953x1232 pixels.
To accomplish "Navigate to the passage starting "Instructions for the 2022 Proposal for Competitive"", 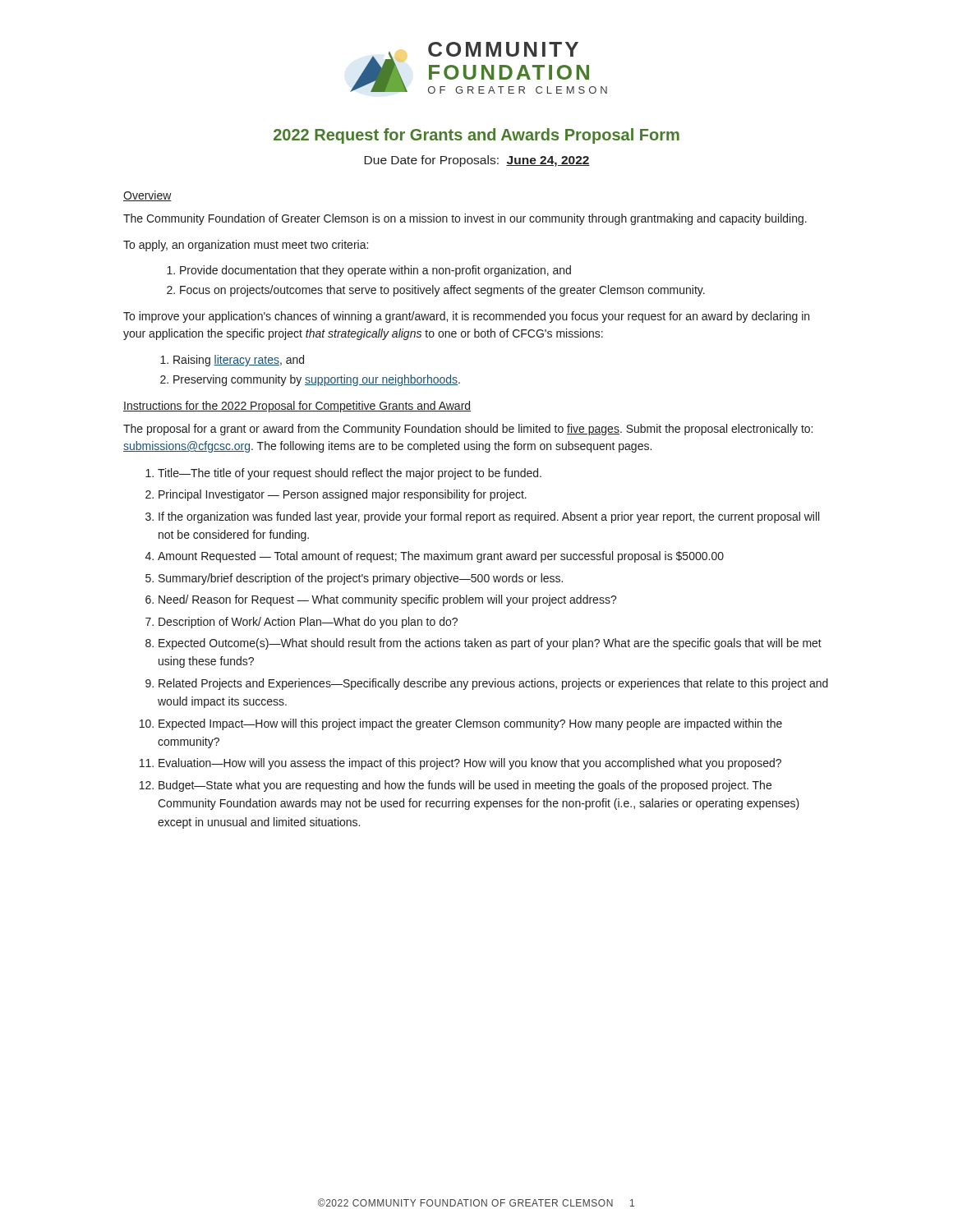I will 297,405.
